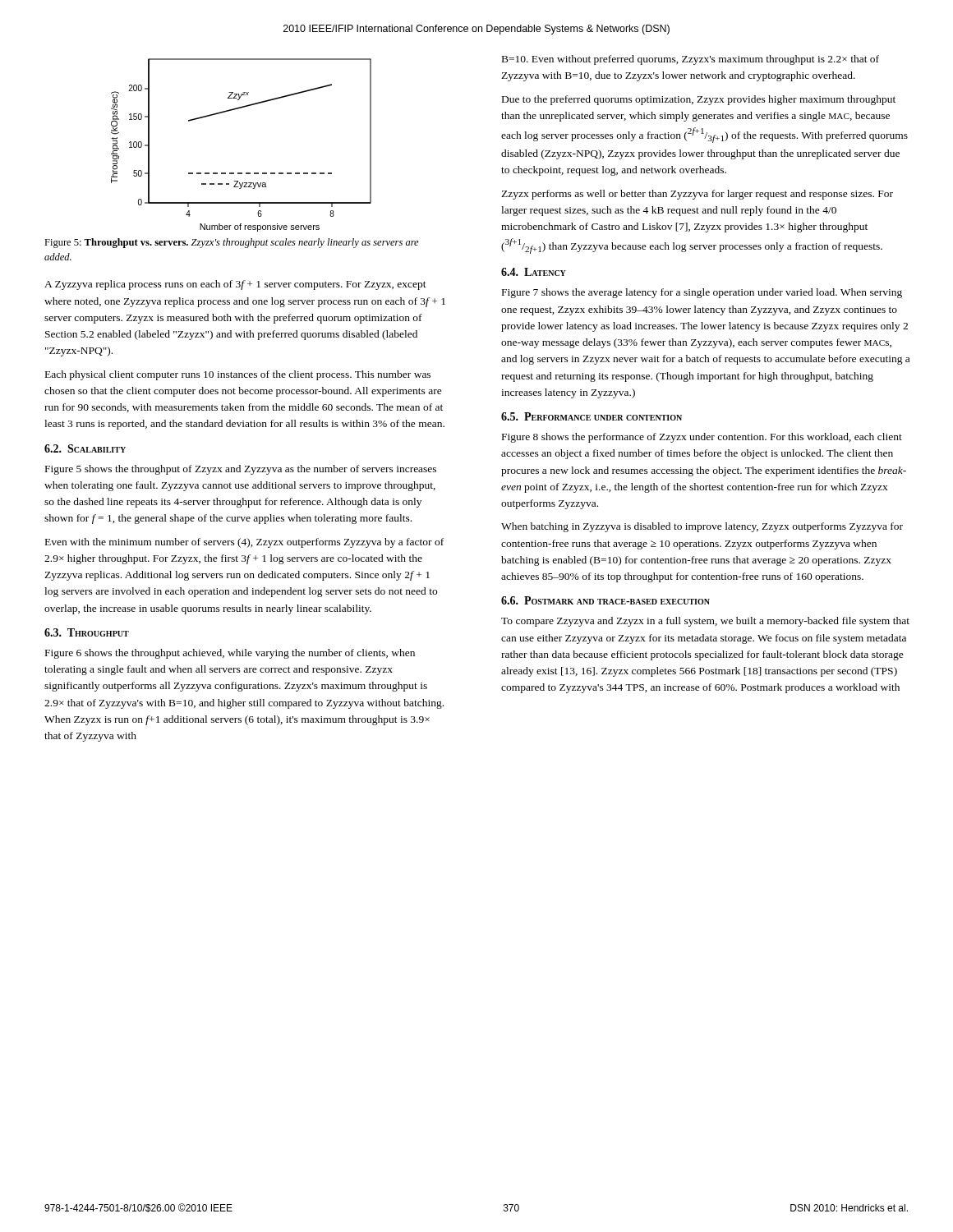Viewport: 953px width, 1232px height.
Task: Locate the section header containing "6.6. Postmark and trace-based"
Action: [x=605, y=601]
